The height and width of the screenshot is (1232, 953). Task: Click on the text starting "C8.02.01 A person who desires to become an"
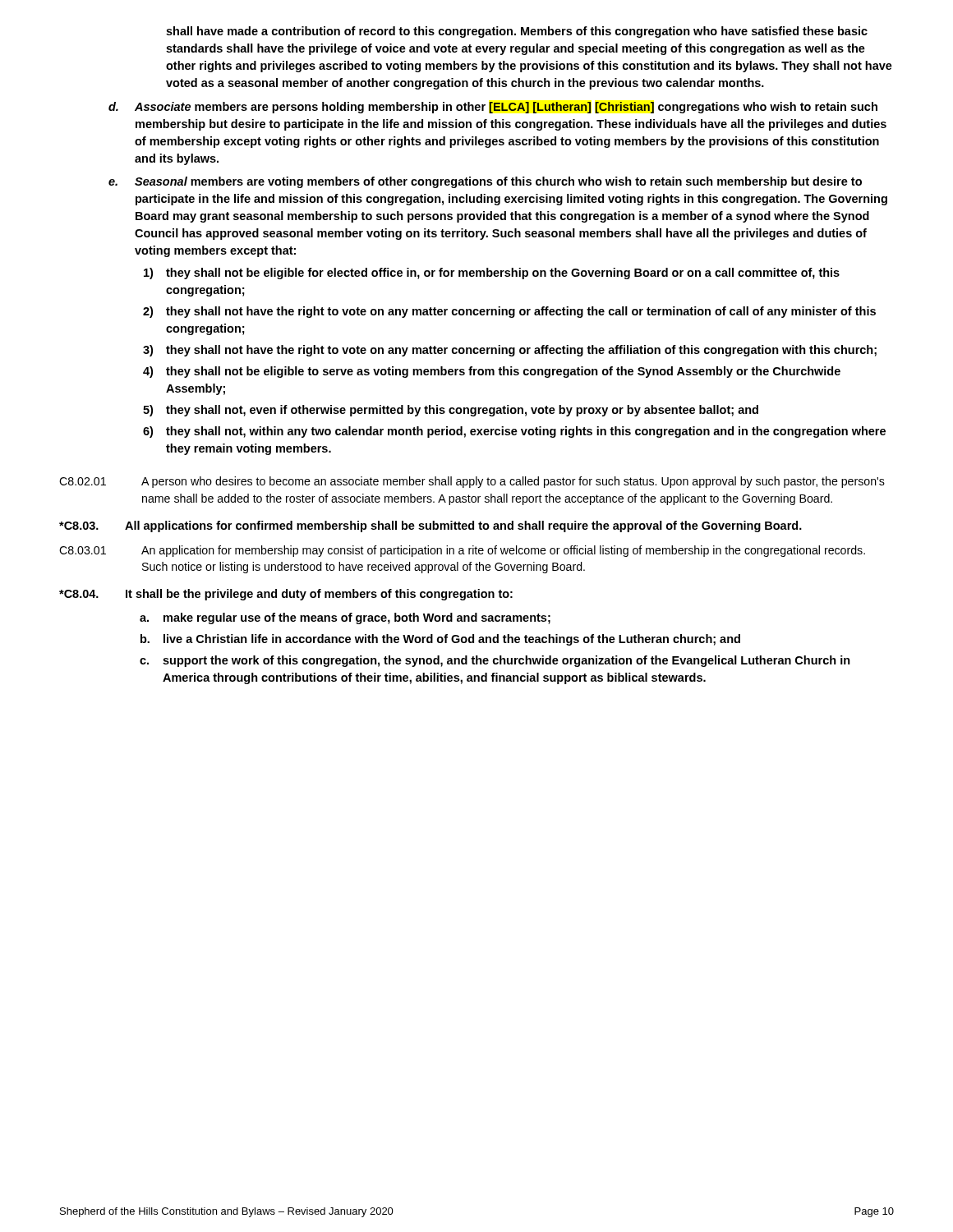click(476, 490)
